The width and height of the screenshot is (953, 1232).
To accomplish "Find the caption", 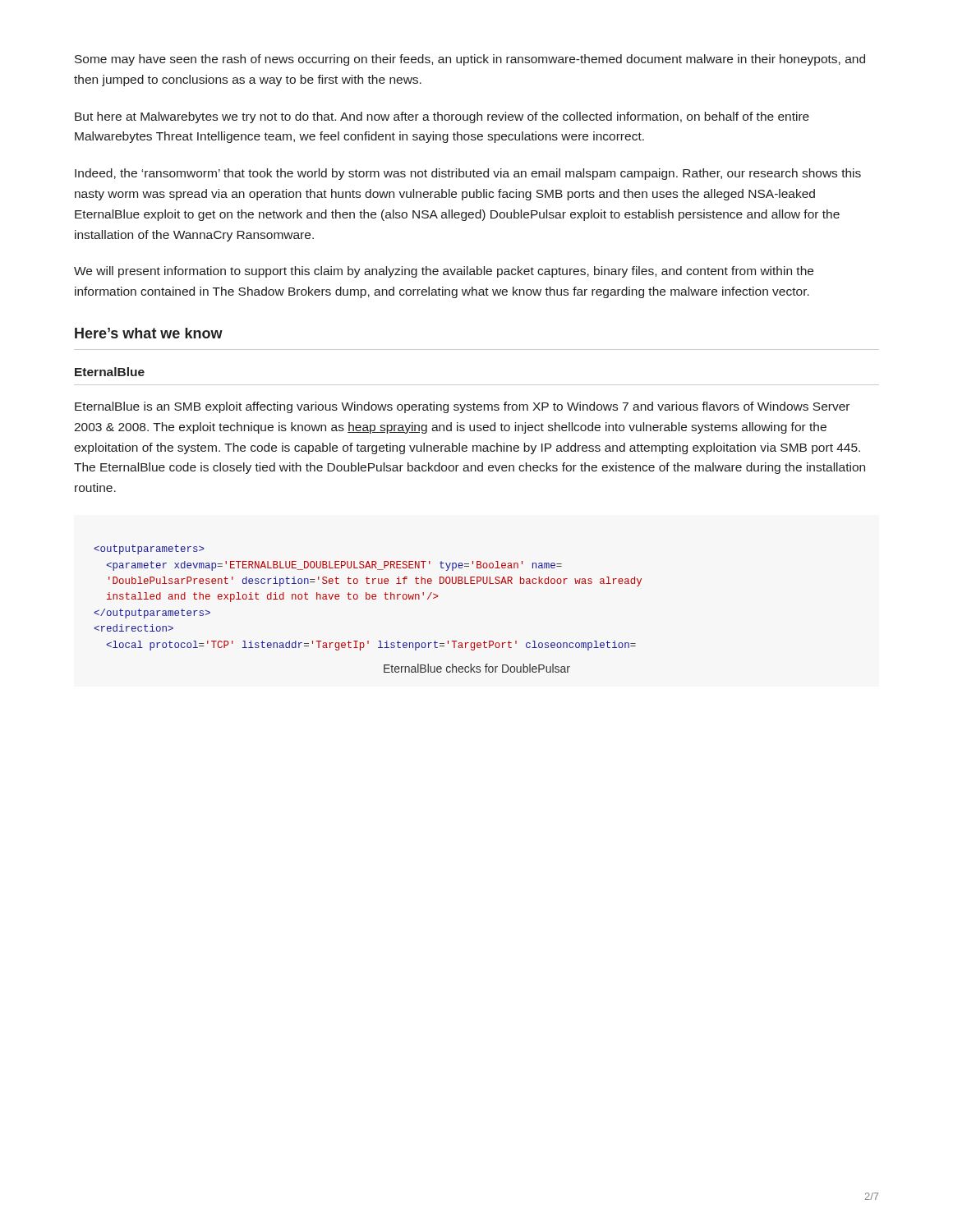I will pos(476,669).
